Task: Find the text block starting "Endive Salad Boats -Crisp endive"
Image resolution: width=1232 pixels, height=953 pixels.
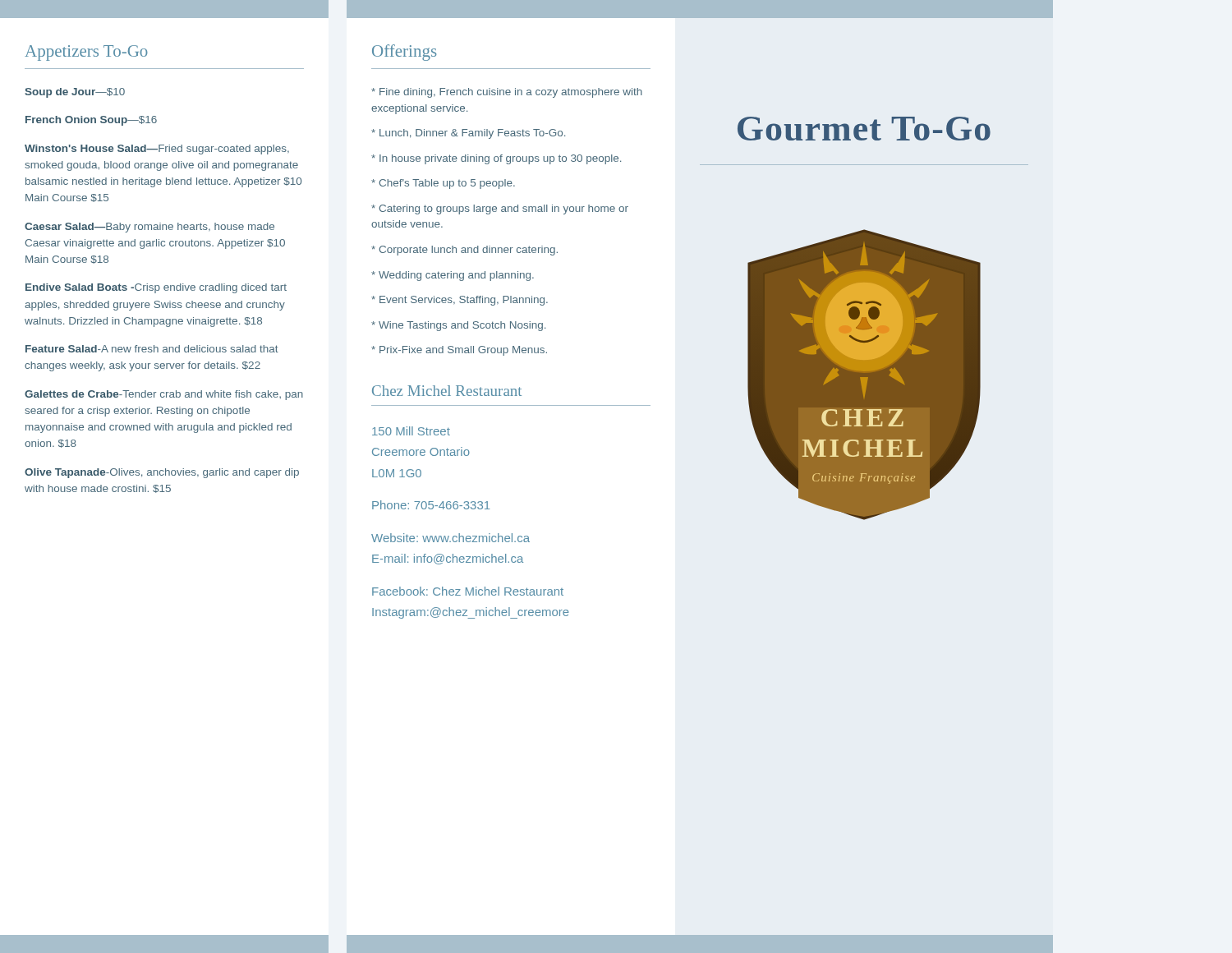Action: (156, 304)
